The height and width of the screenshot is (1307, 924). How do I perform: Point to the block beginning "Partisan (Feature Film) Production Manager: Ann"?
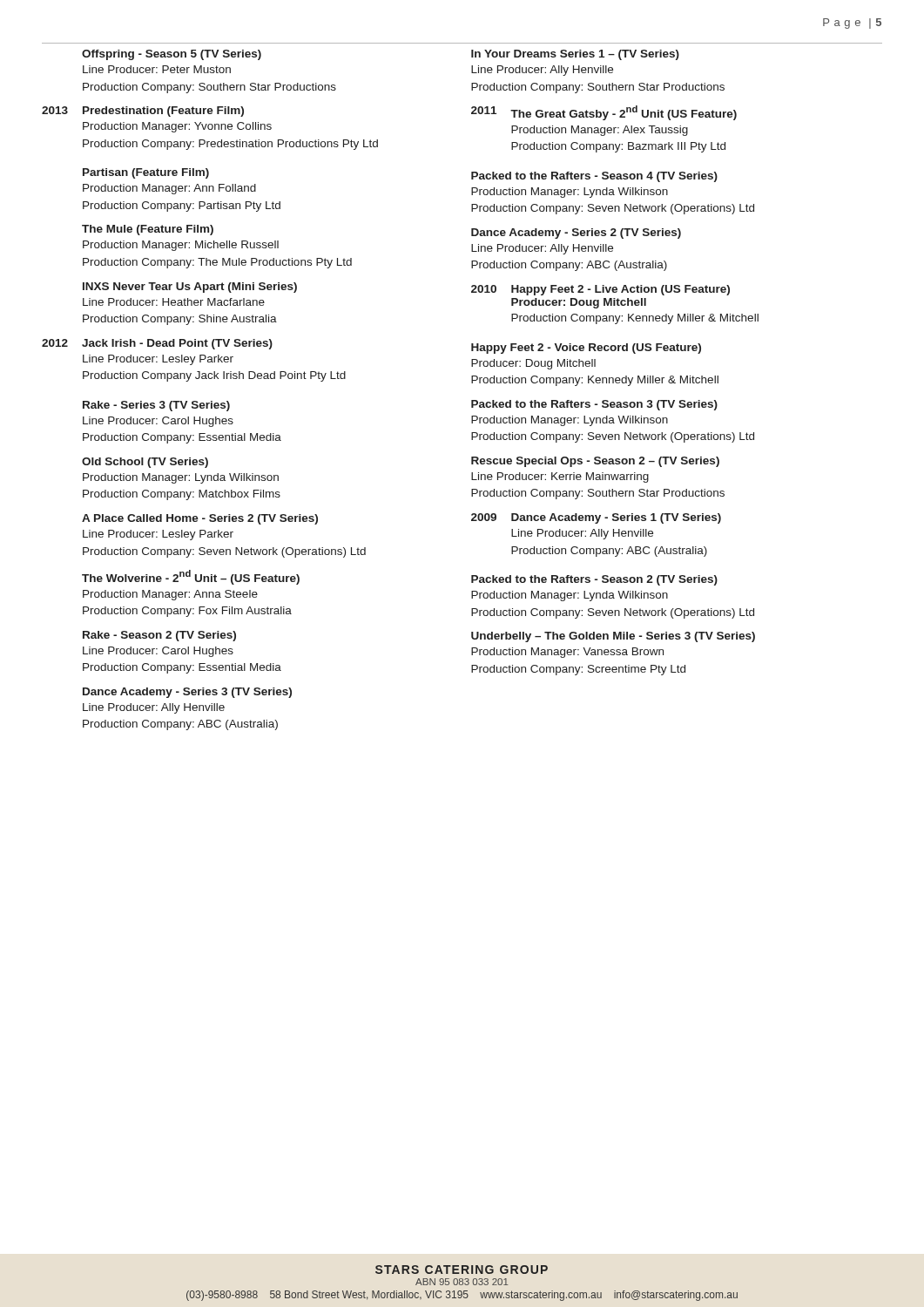[259, 190]
